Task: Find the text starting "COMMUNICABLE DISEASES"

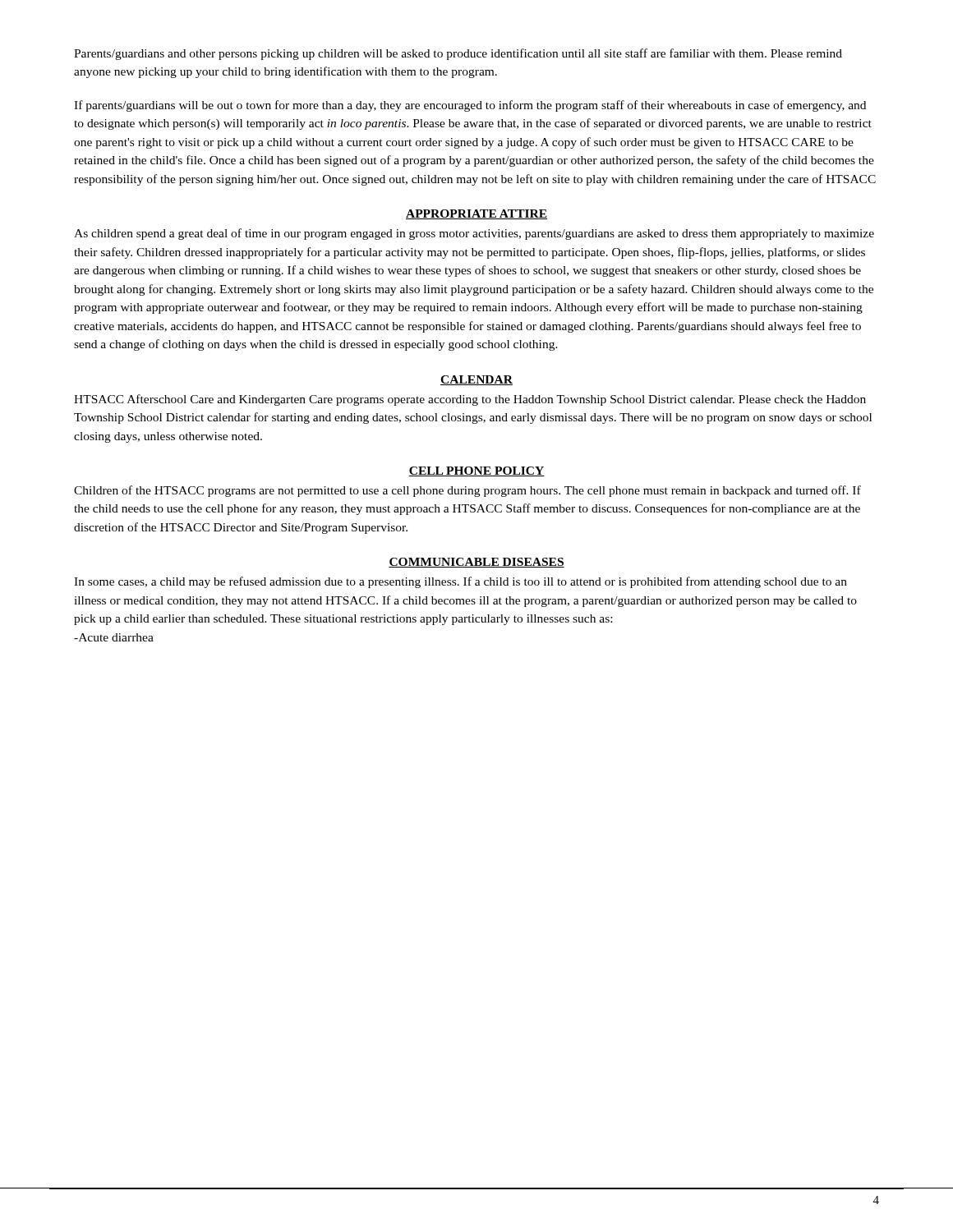Action: pos(476,562)
